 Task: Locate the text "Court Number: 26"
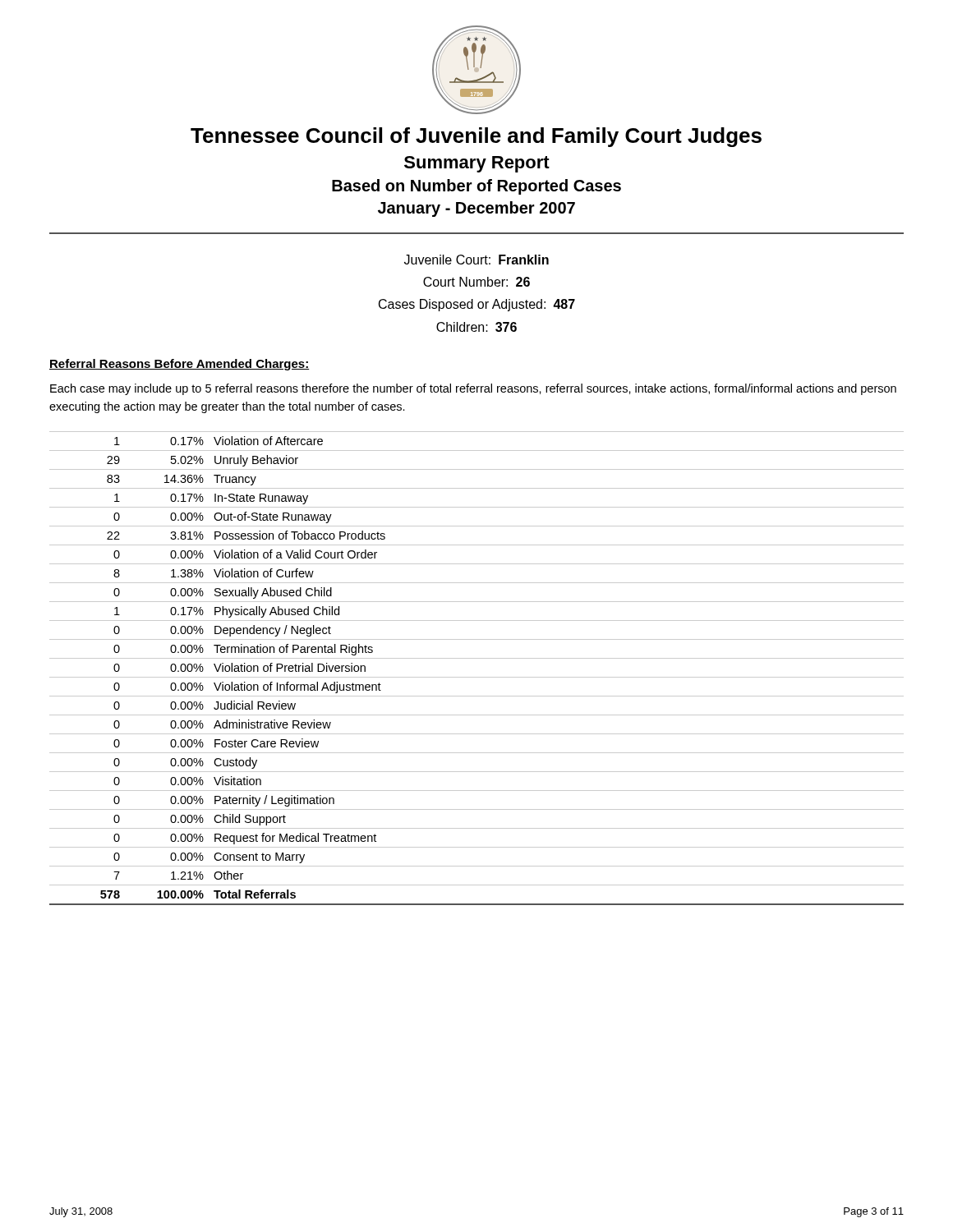[x=476, y=282]
